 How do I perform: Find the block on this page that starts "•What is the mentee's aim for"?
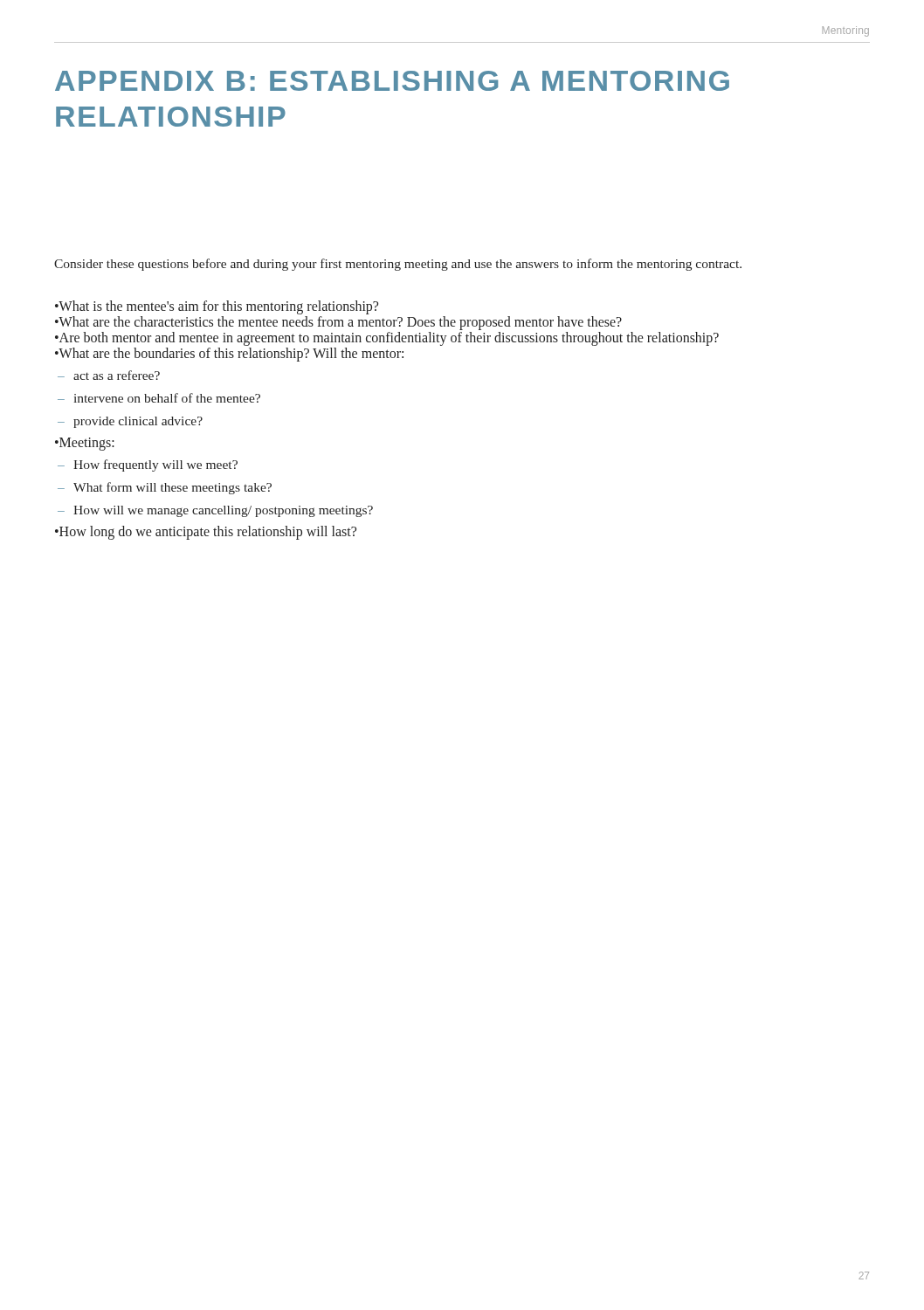tap(217, 307)
